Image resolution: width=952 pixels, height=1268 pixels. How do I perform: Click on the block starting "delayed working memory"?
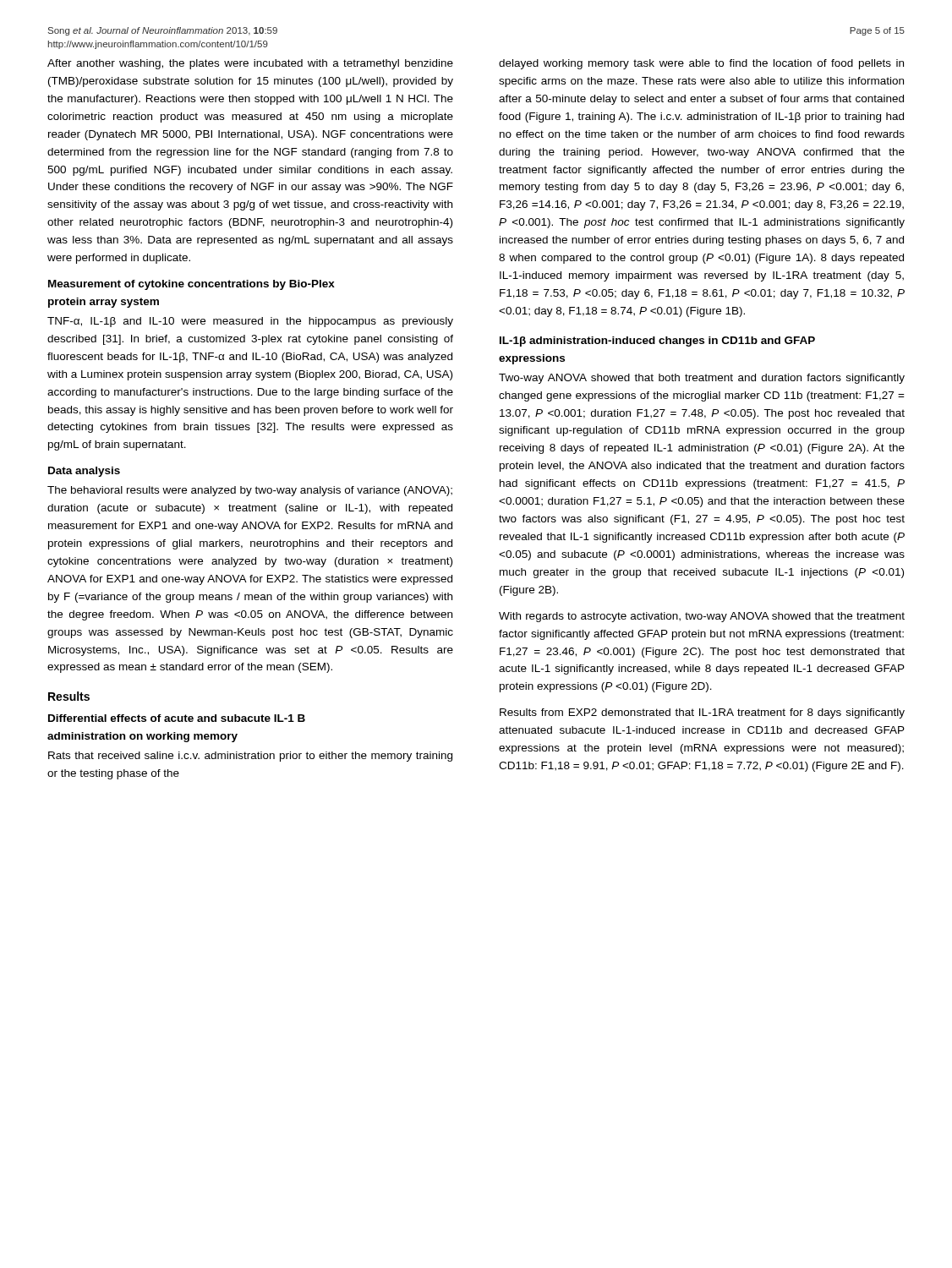pyautogui.click(x=702, y=188)
